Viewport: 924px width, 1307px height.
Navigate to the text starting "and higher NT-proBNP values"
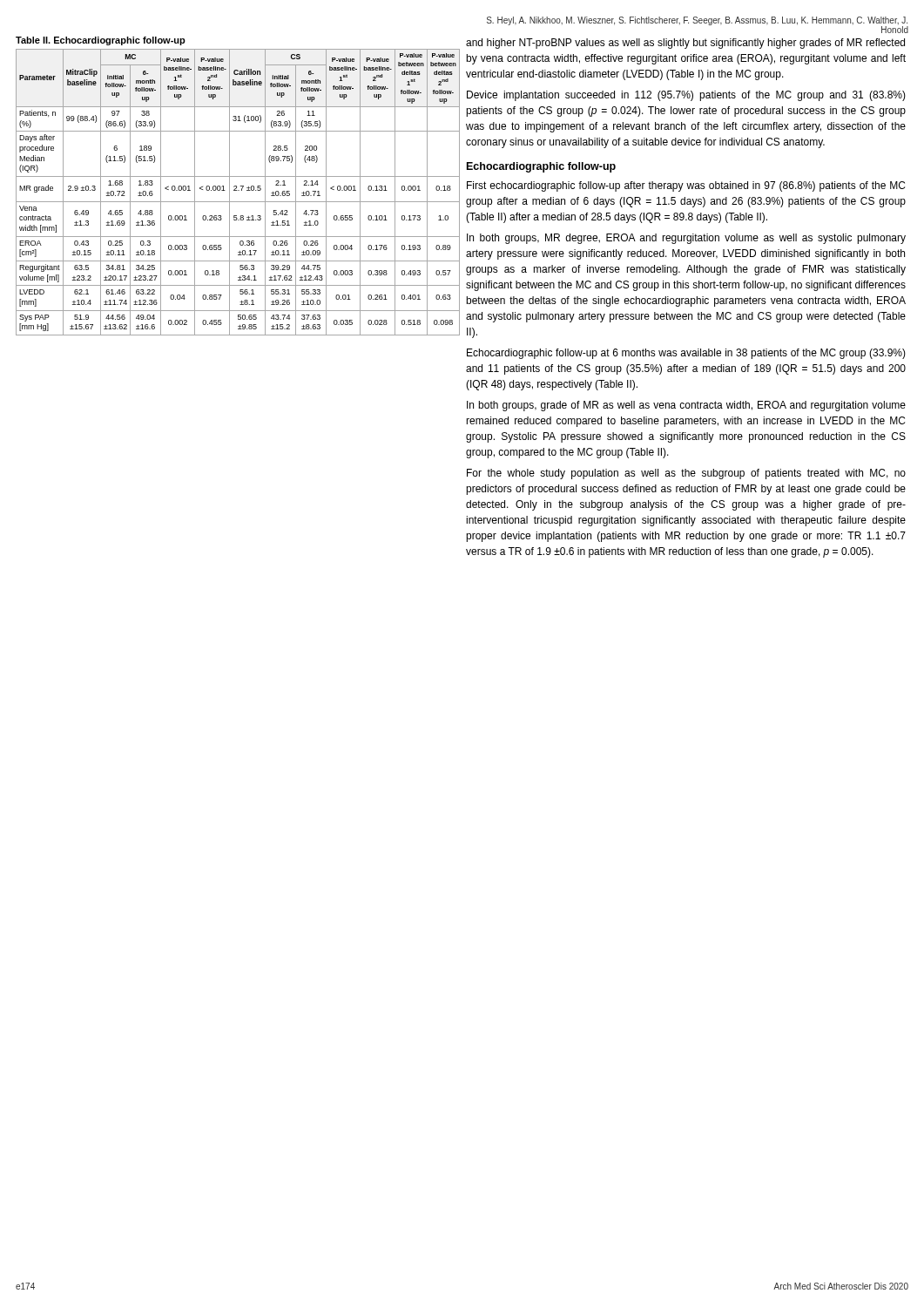pos(686,92)
